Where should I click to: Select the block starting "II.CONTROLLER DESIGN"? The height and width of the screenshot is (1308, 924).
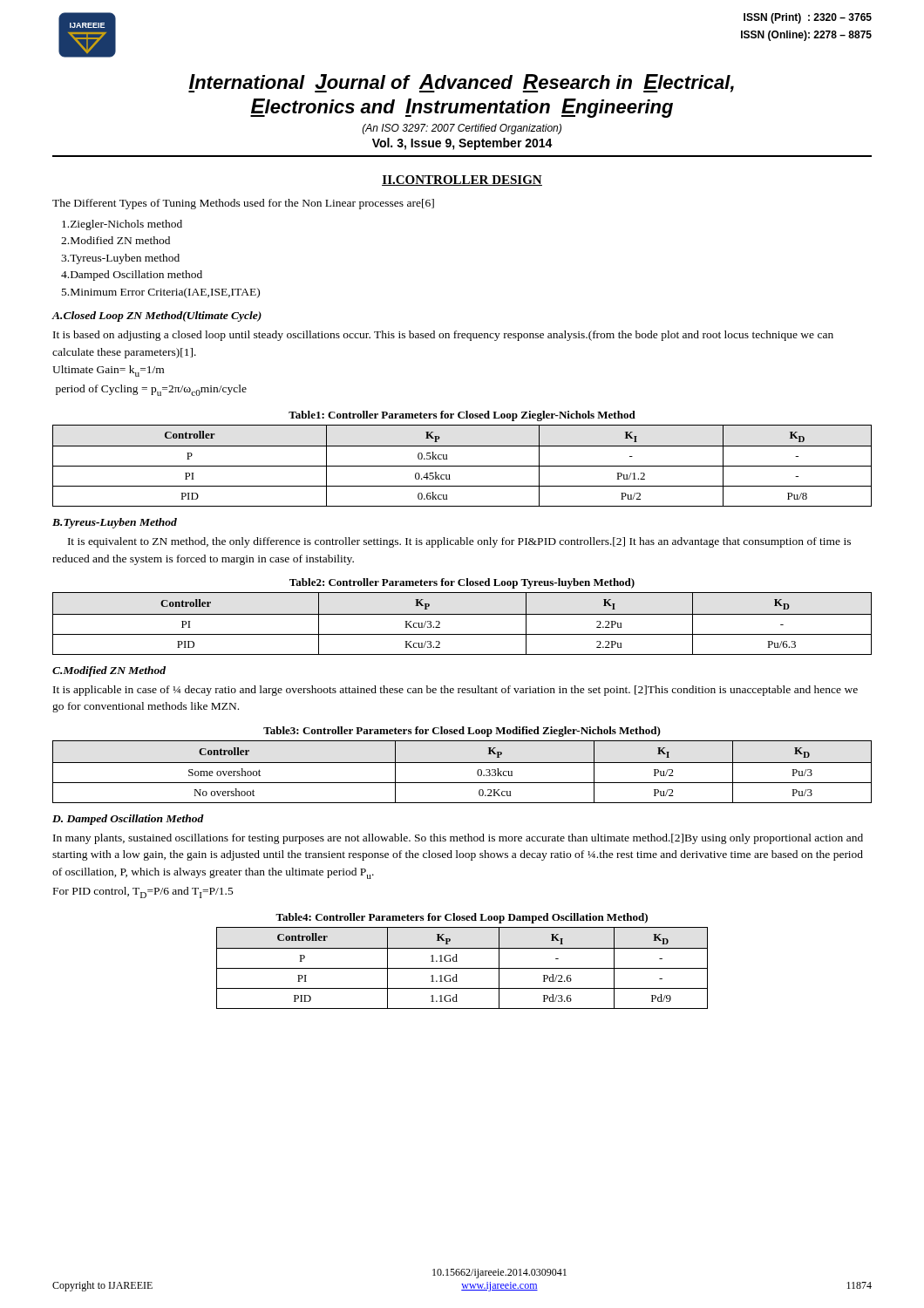(x=462, y=180)
